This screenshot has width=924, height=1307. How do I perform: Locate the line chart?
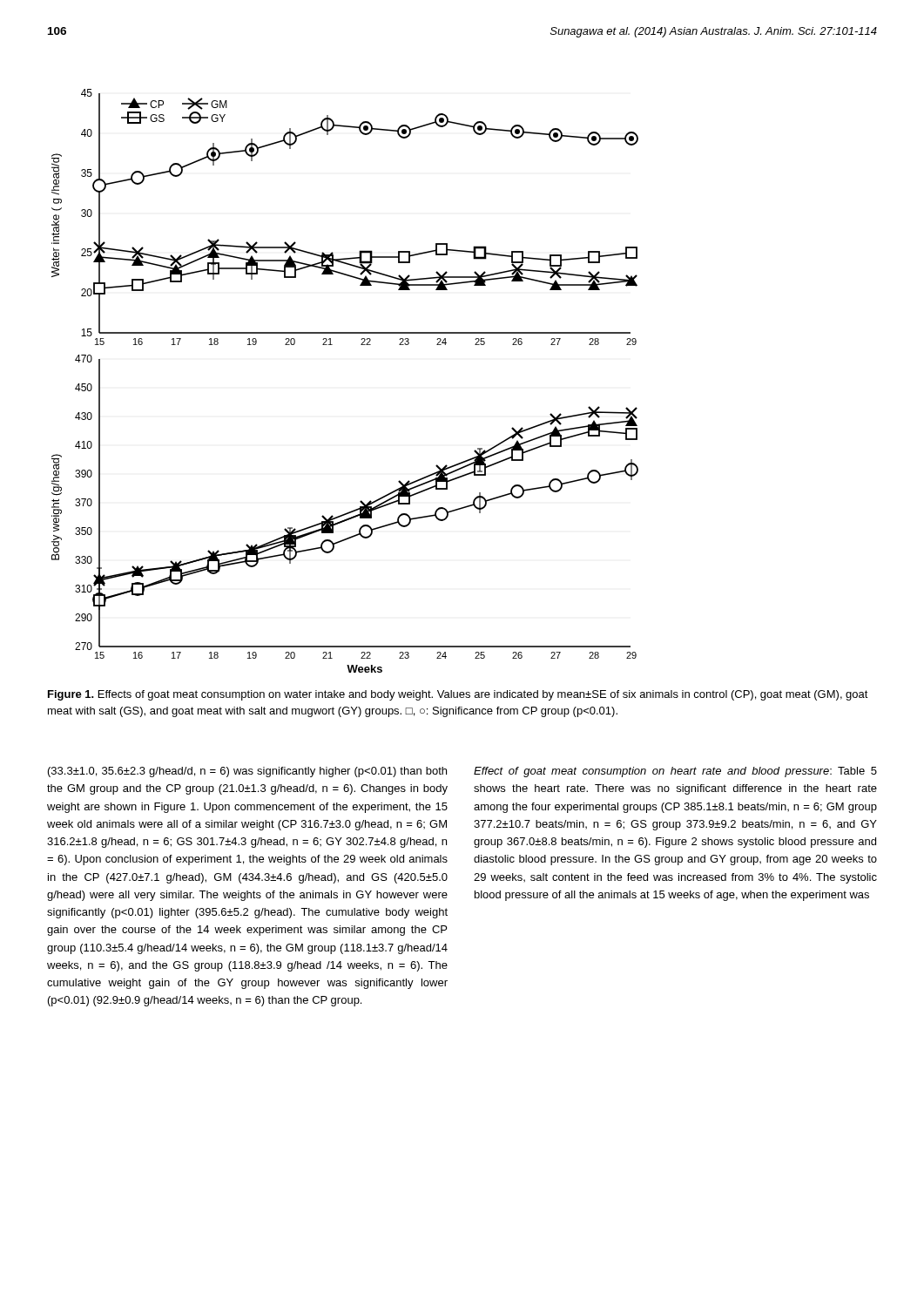coord(352,360)
